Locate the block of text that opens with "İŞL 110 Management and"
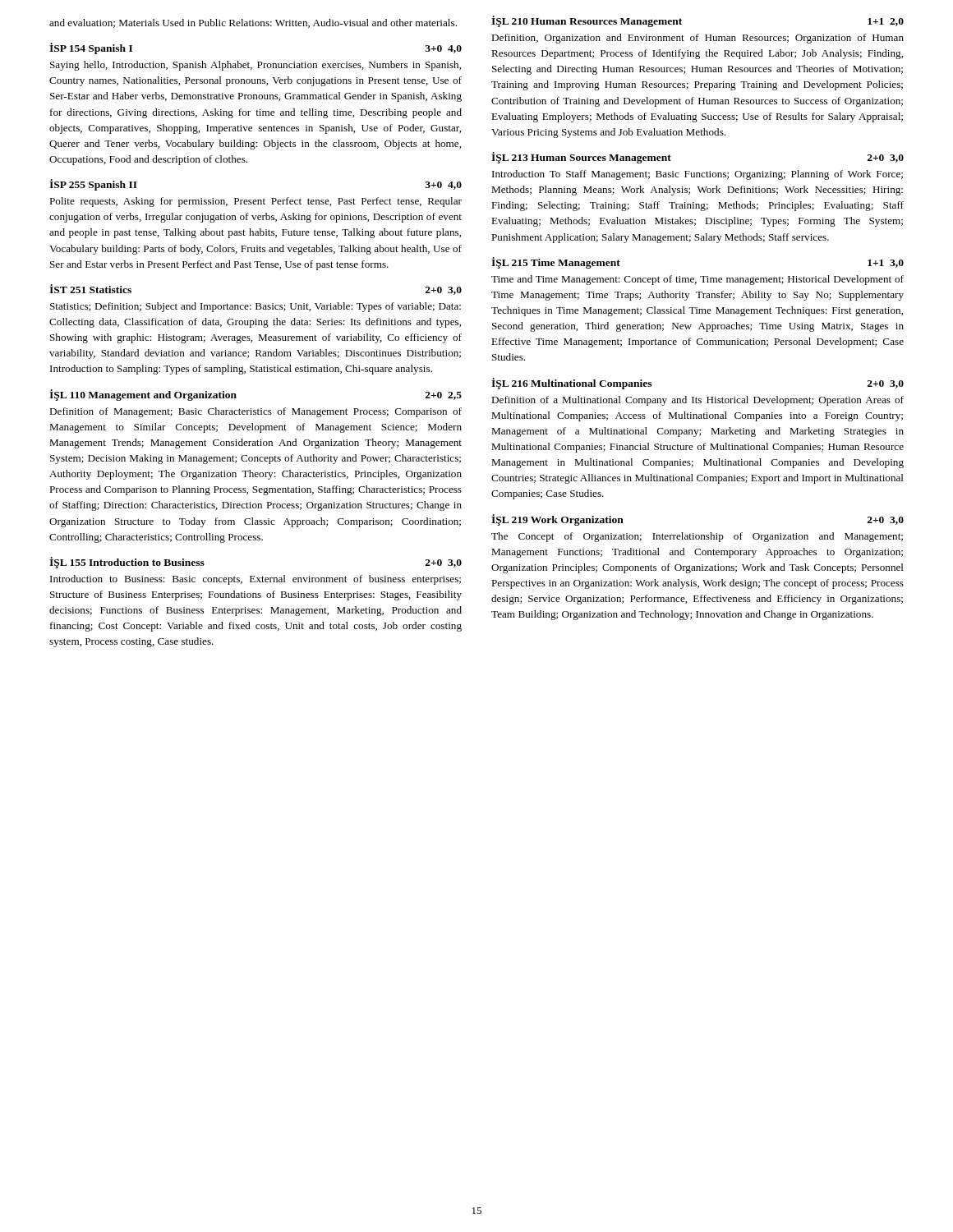The height and width of the screenshot is (1232, 953). point(255,466)
